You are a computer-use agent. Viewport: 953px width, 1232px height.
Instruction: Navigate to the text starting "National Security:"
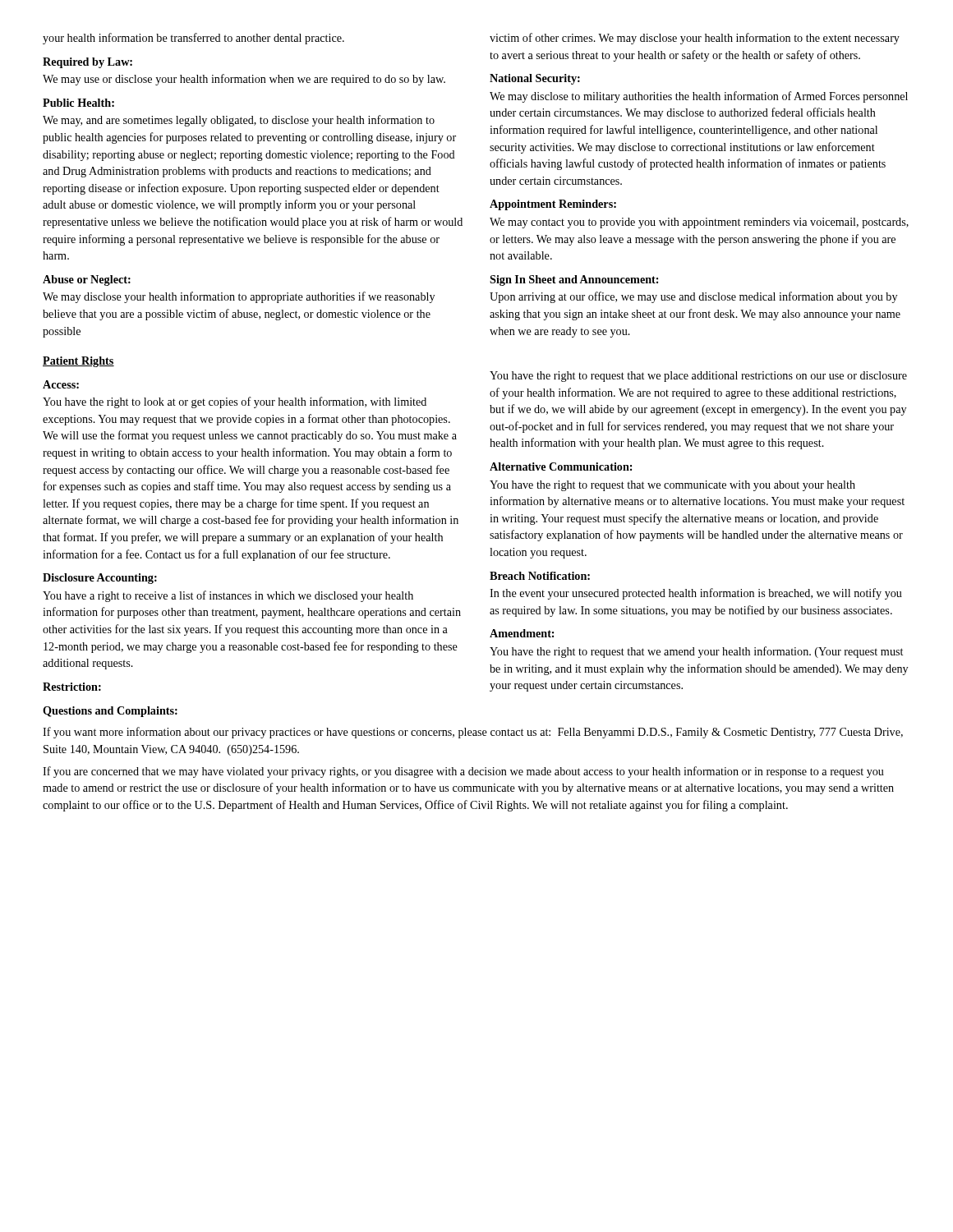point(535,79)
